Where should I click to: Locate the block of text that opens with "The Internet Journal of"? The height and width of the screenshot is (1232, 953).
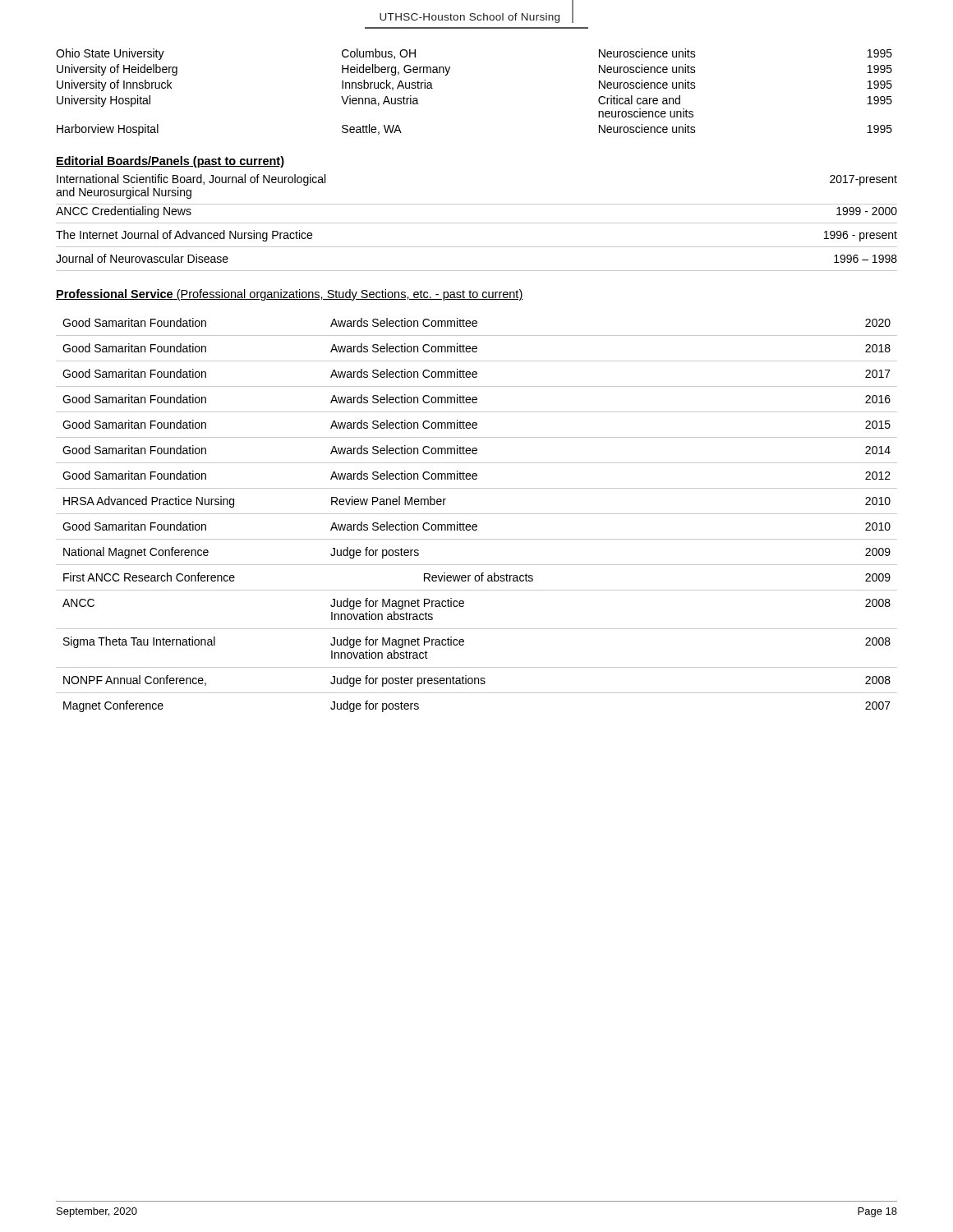(x=184, y=235)
